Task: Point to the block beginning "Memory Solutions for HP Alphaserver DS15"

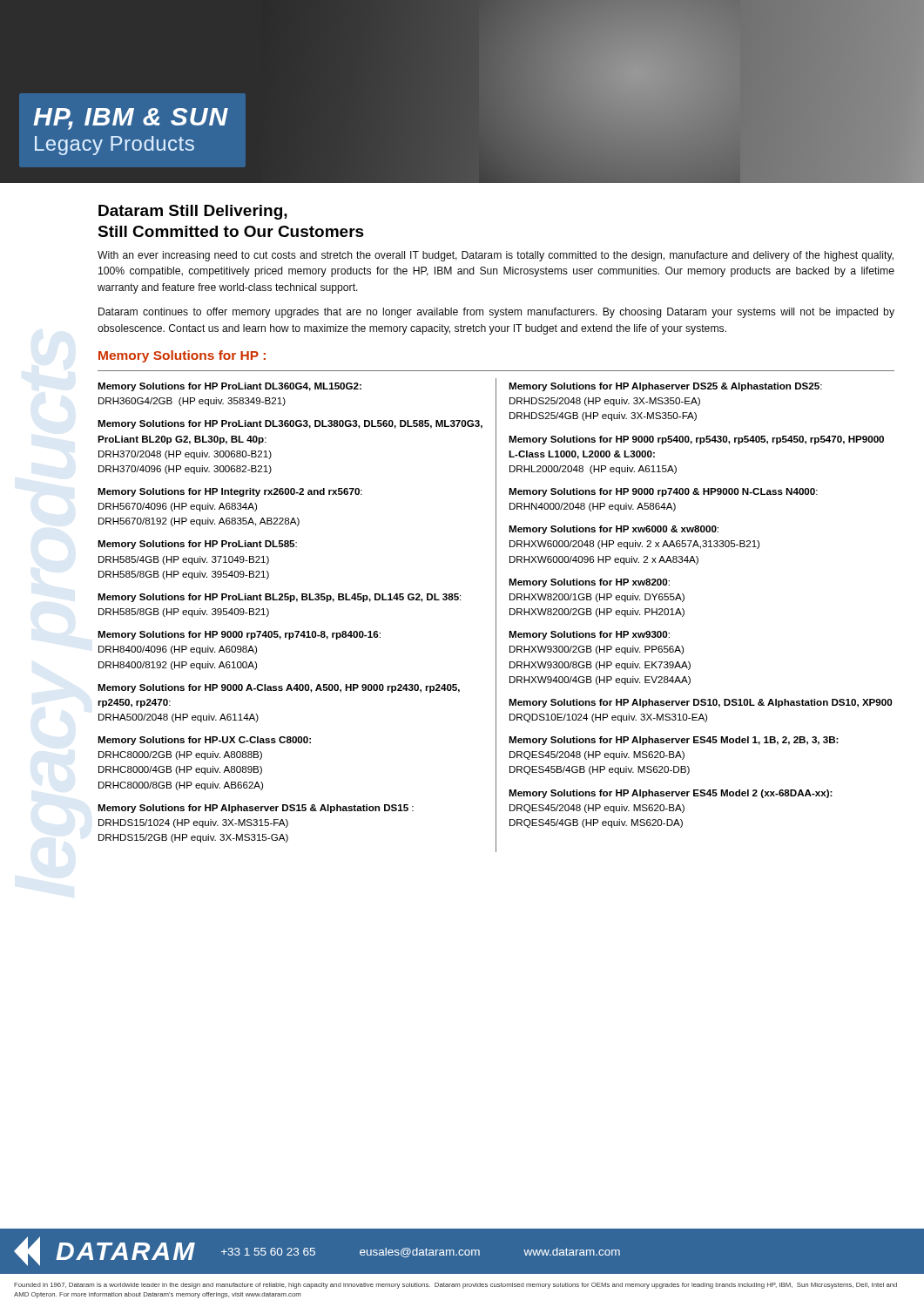Action: click(256, 822)
